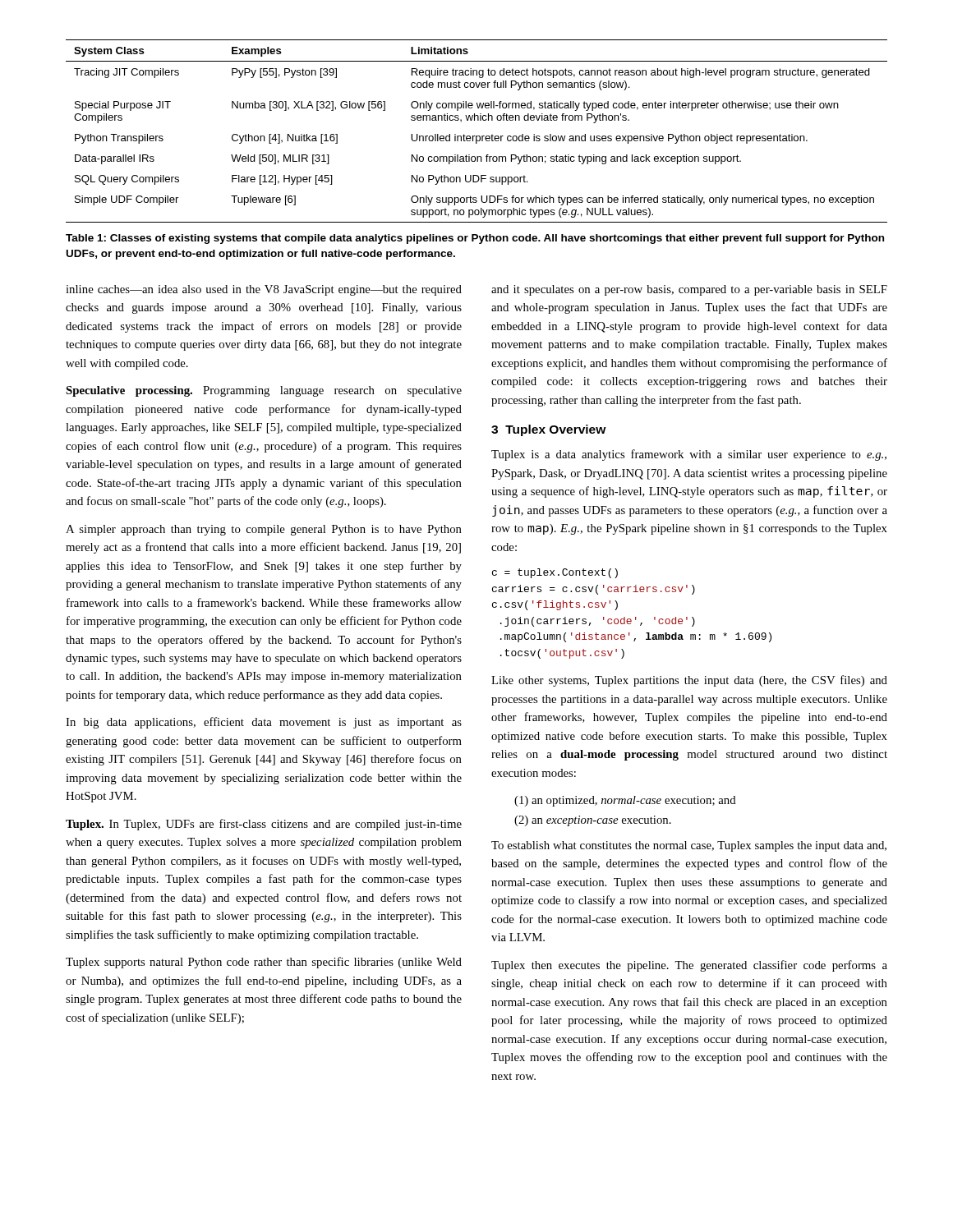Point to the block beginning "Tuplex. In Tuplex, UDFs are first-class"
The width and height of the screenshot is (953, 1232).
coord(264,879)
